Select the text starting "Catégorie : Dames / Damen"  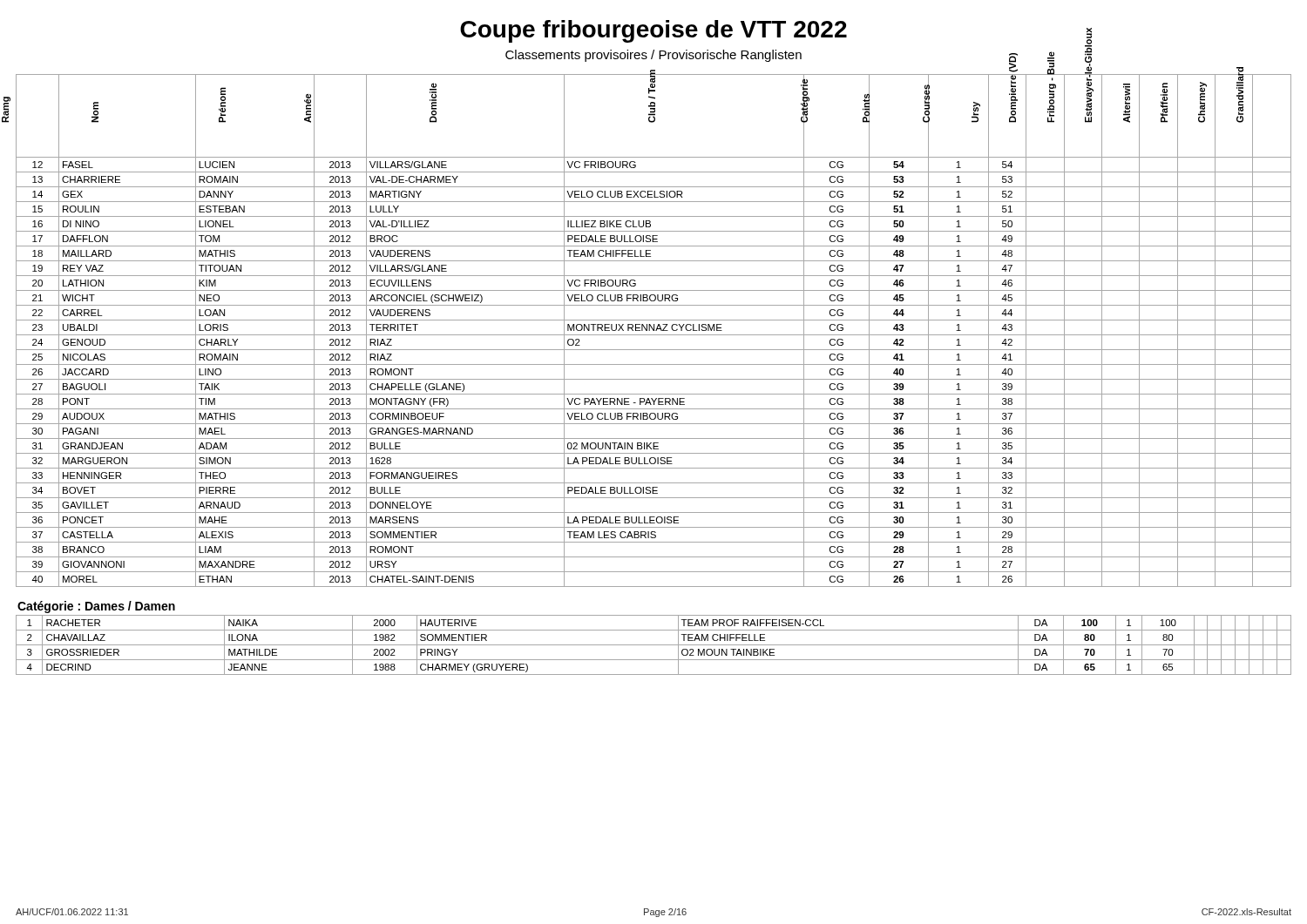click(96, 606)
